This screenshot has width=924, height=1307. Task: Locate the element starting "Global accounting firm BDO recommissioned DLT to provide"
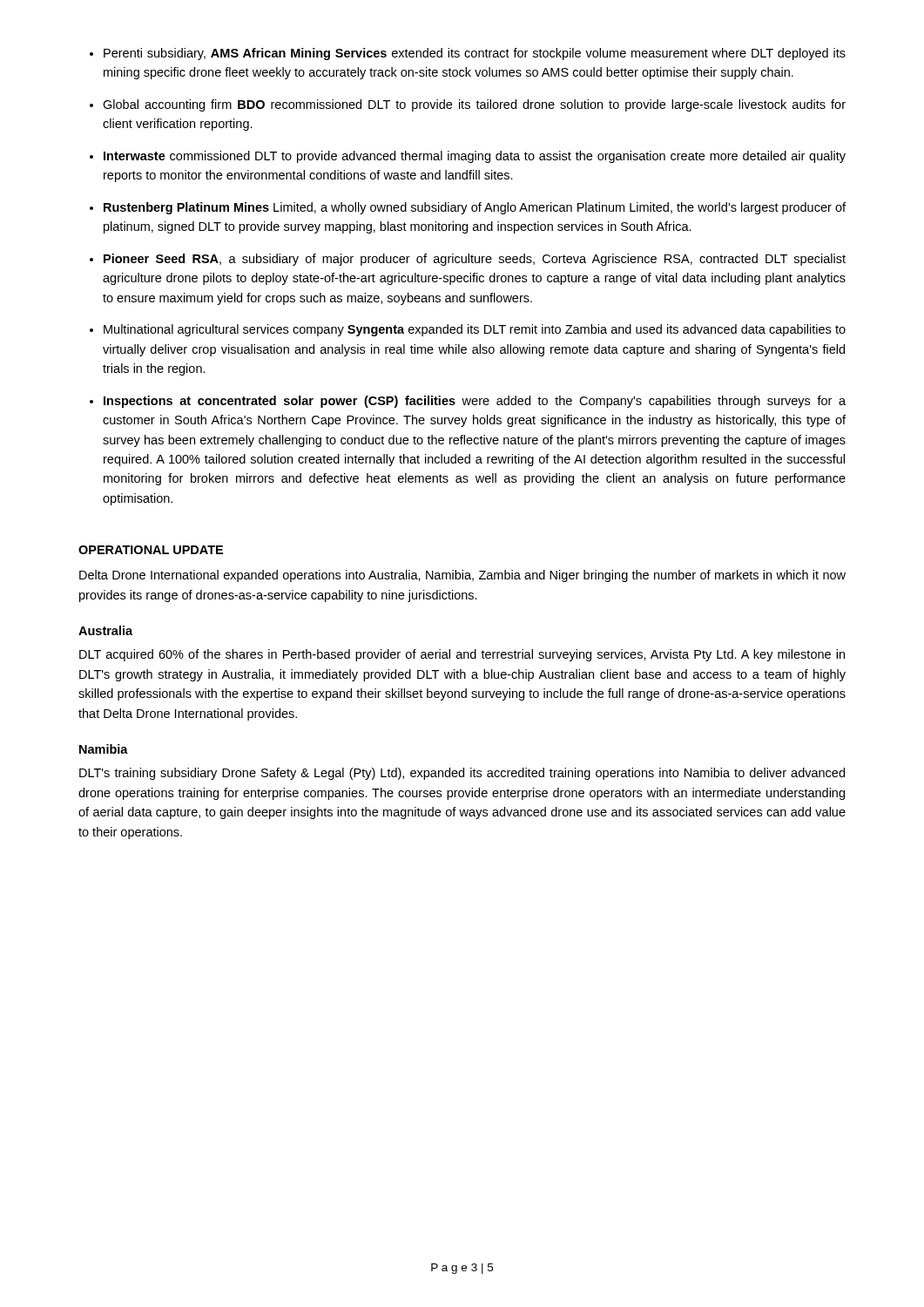click(474, 114)
